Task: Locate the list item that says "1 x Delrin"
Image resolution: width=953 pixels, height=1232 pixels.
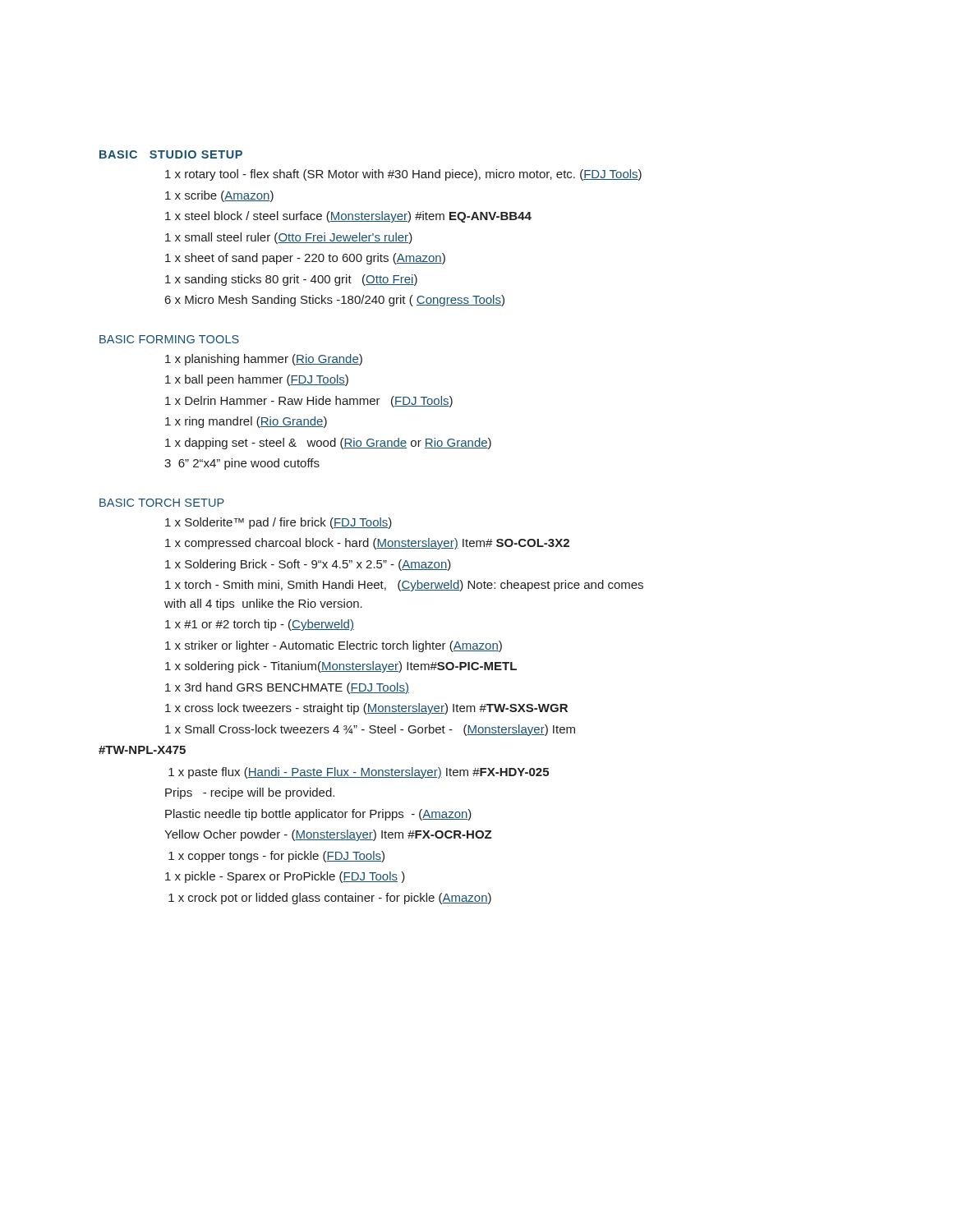Action: pyautogui.click(x=309, y=400)
